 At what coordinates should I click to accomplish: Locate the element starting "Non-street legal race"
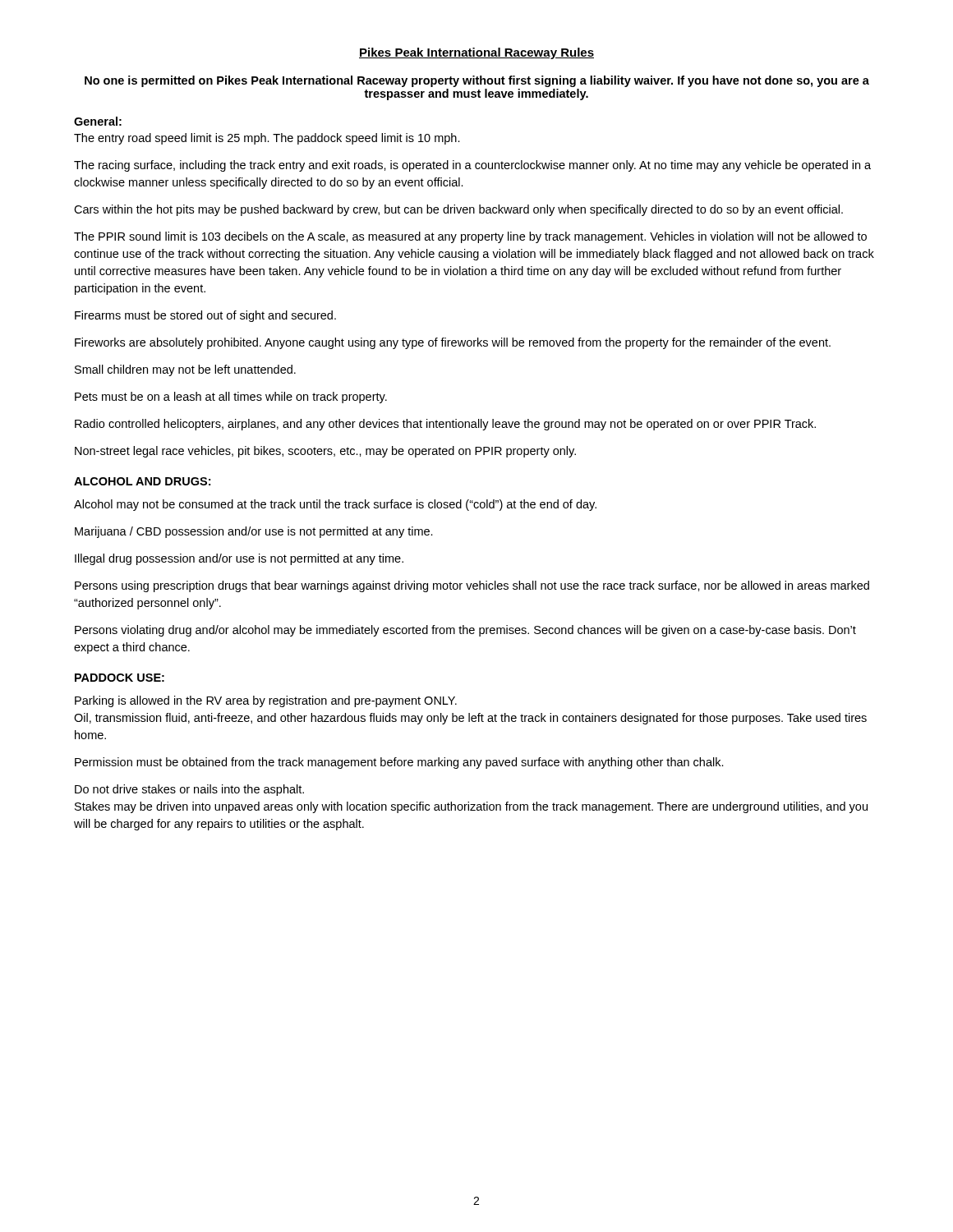pyautogui.click(x=325, y=451)
